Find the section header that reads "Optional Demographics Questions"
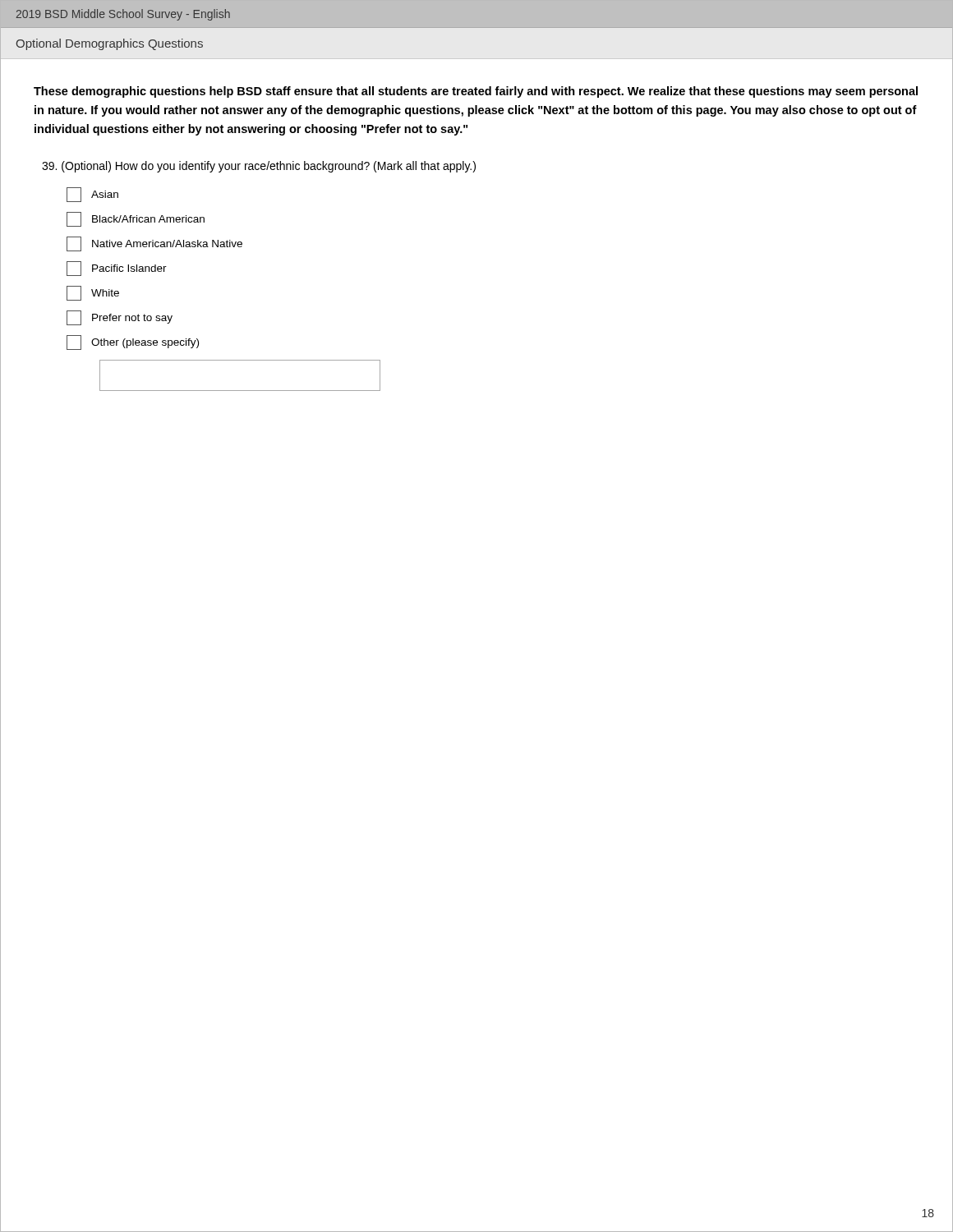This screenshot has width=953, height=1232. click(x=109, y=43)
